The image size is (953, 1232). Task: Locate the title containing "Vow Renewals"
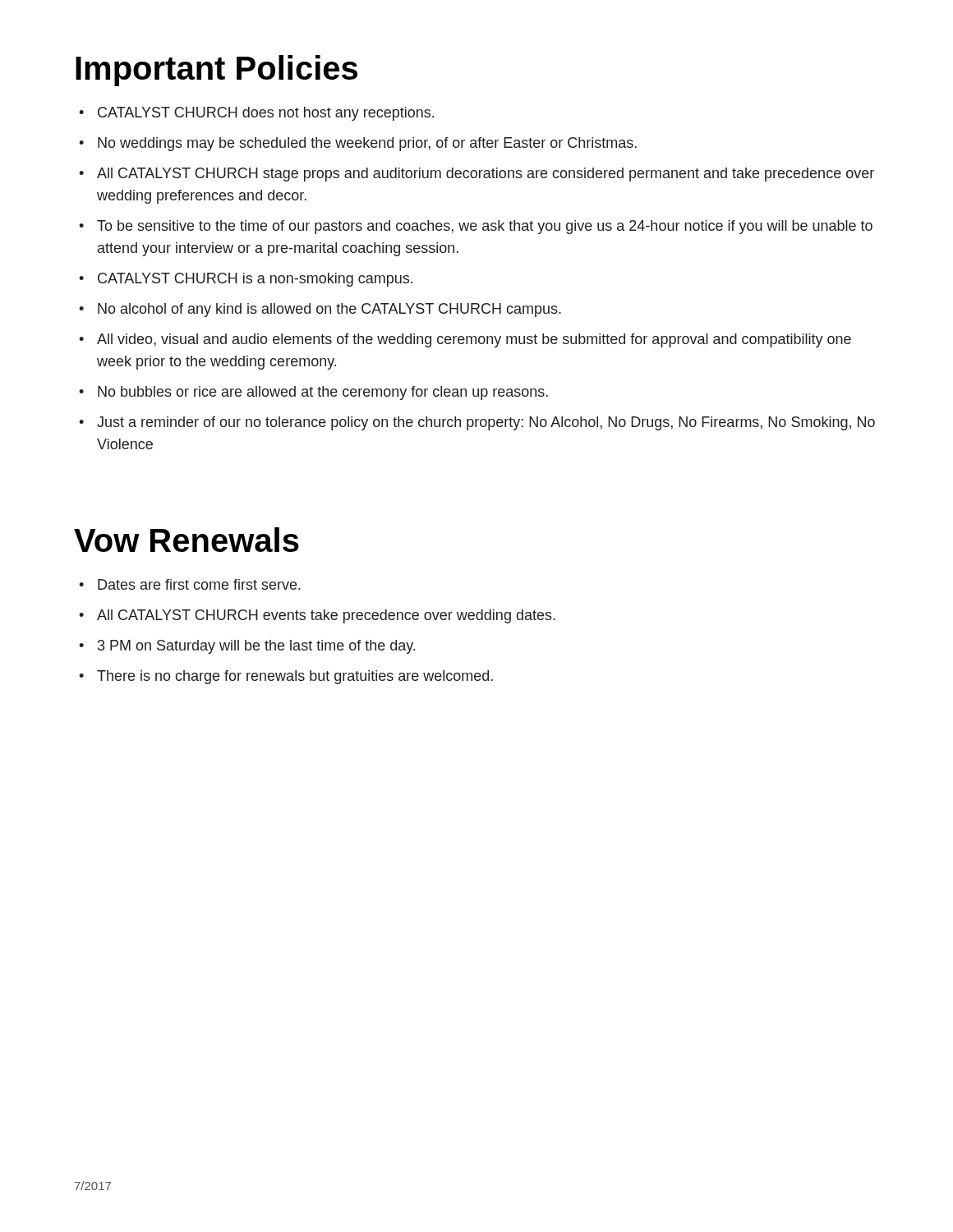(186, 540)
